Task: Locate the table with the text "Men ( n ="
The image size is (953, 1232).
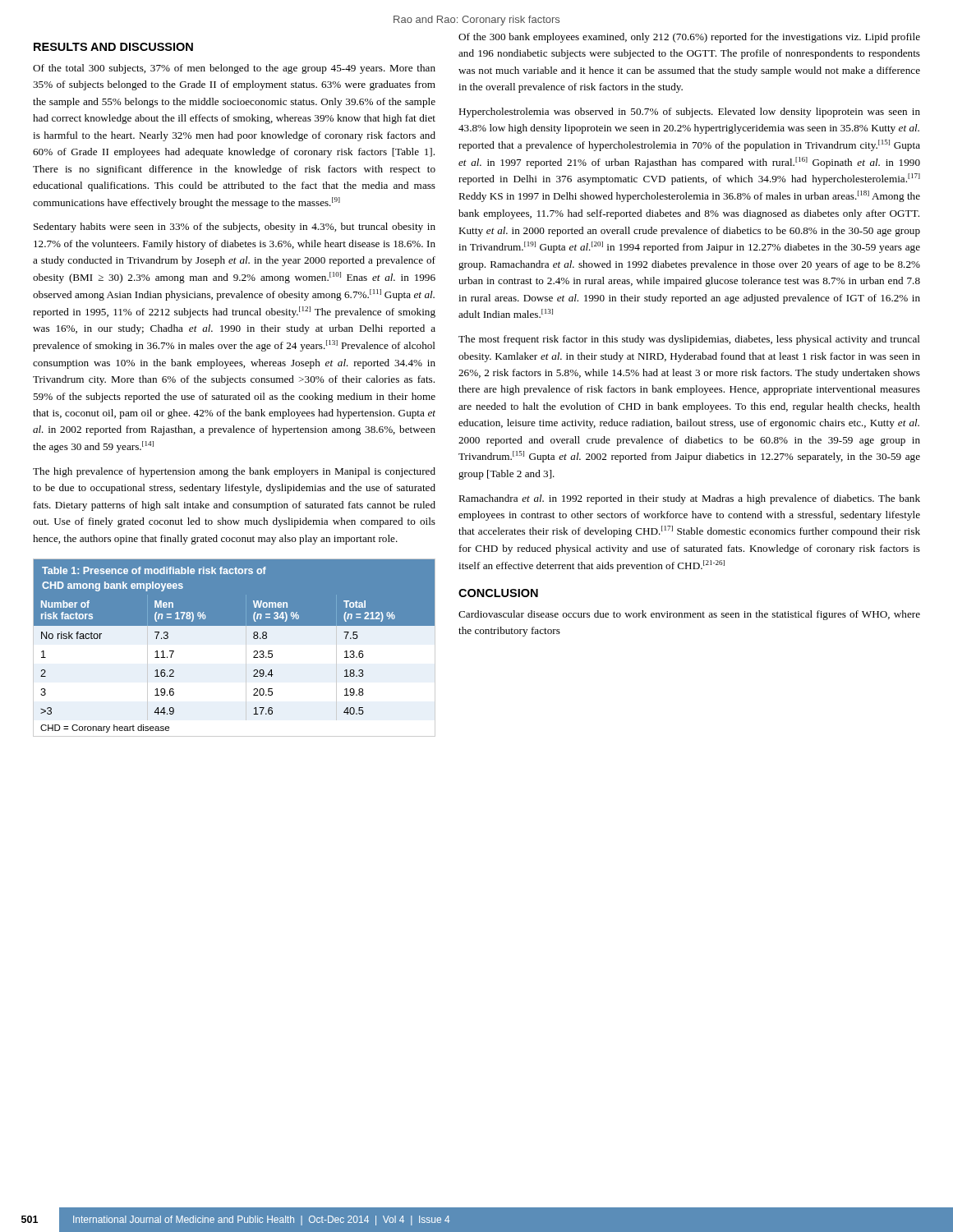Action: tap(234, 648)
